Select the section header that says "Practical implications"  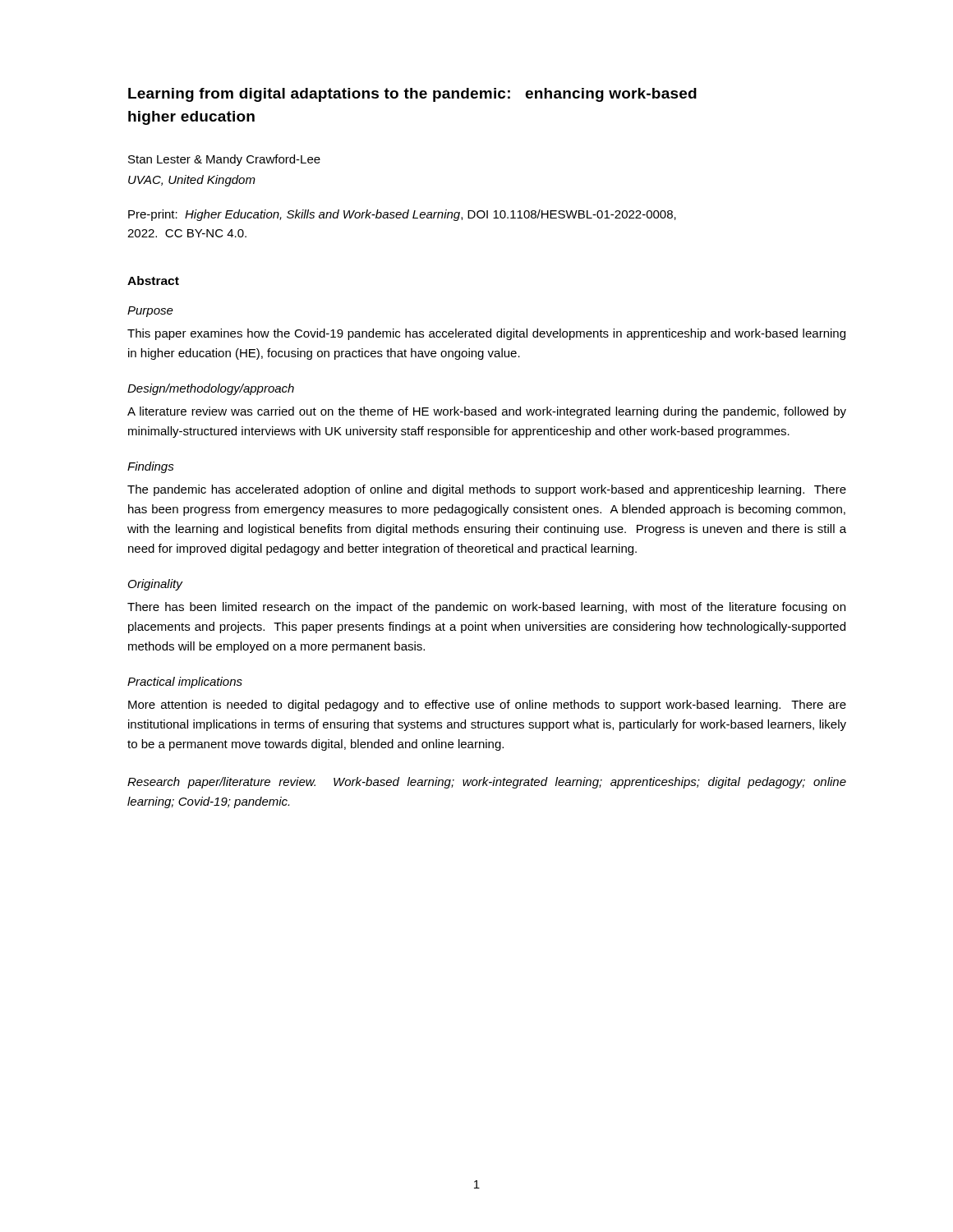(x=185, y=681)
